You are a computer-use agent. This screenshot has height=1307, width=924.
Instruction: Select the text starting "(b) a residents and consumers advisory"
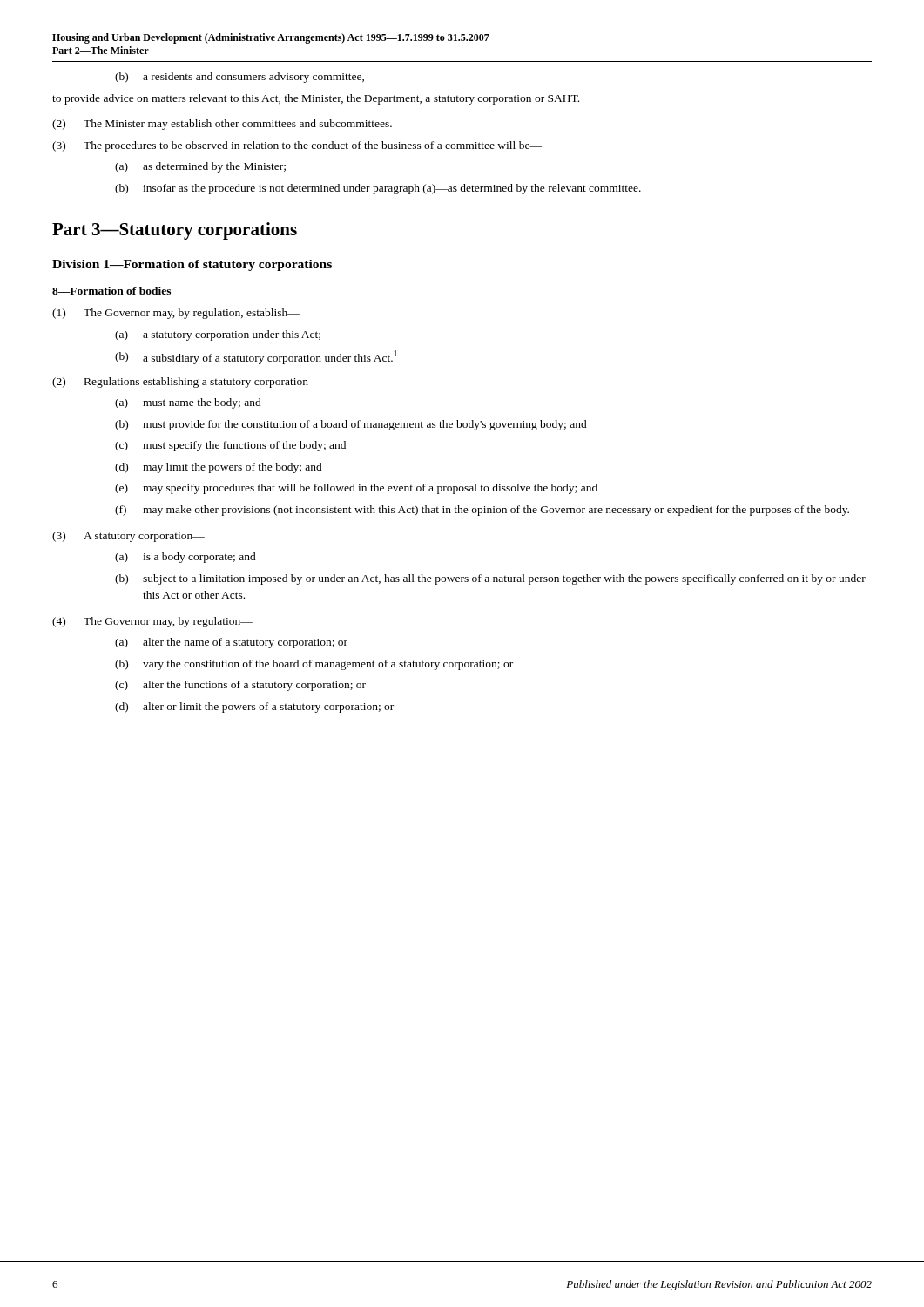[240, 76]
